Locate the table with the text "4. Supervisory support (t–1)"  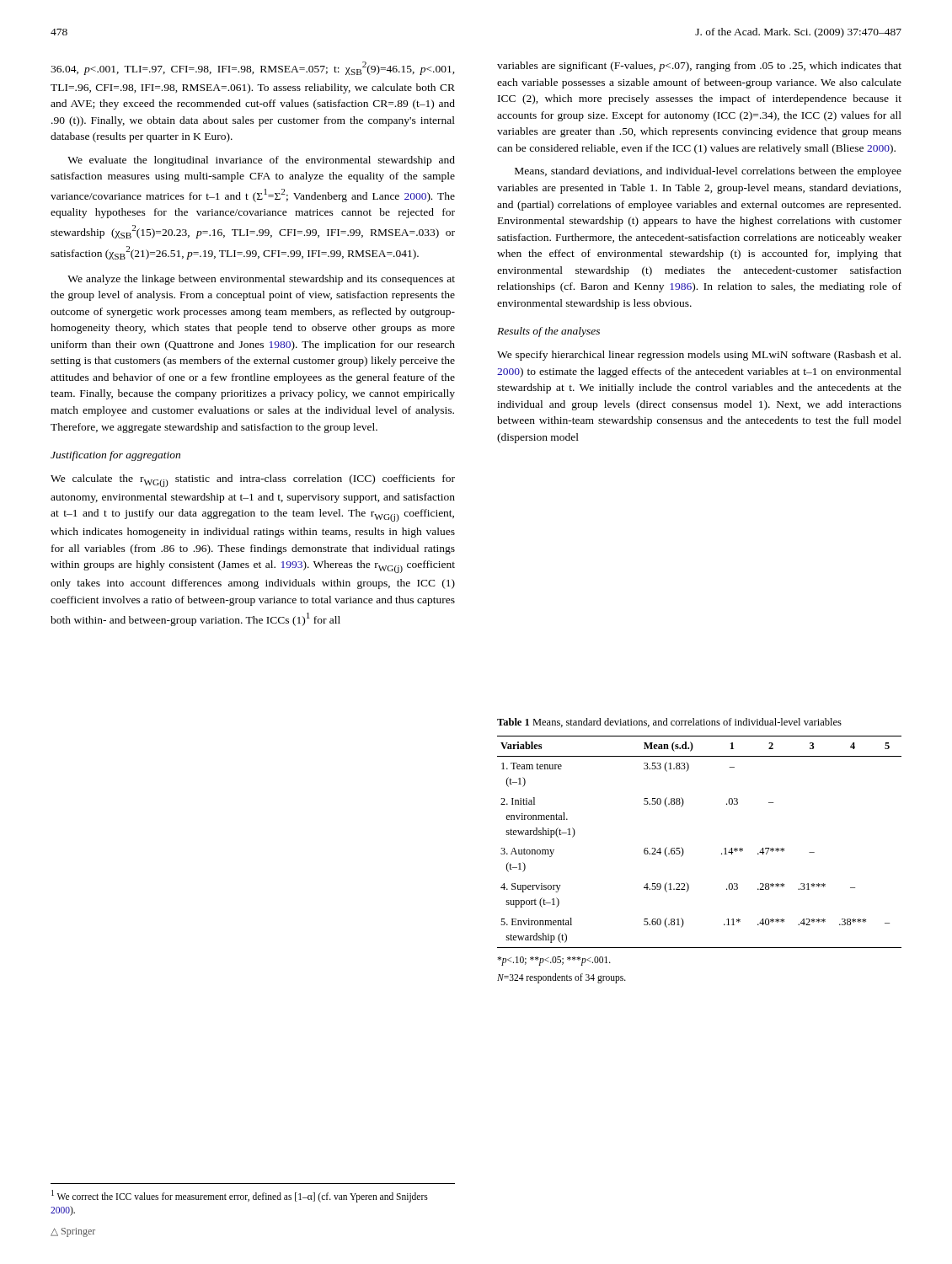tap(699, 860)
